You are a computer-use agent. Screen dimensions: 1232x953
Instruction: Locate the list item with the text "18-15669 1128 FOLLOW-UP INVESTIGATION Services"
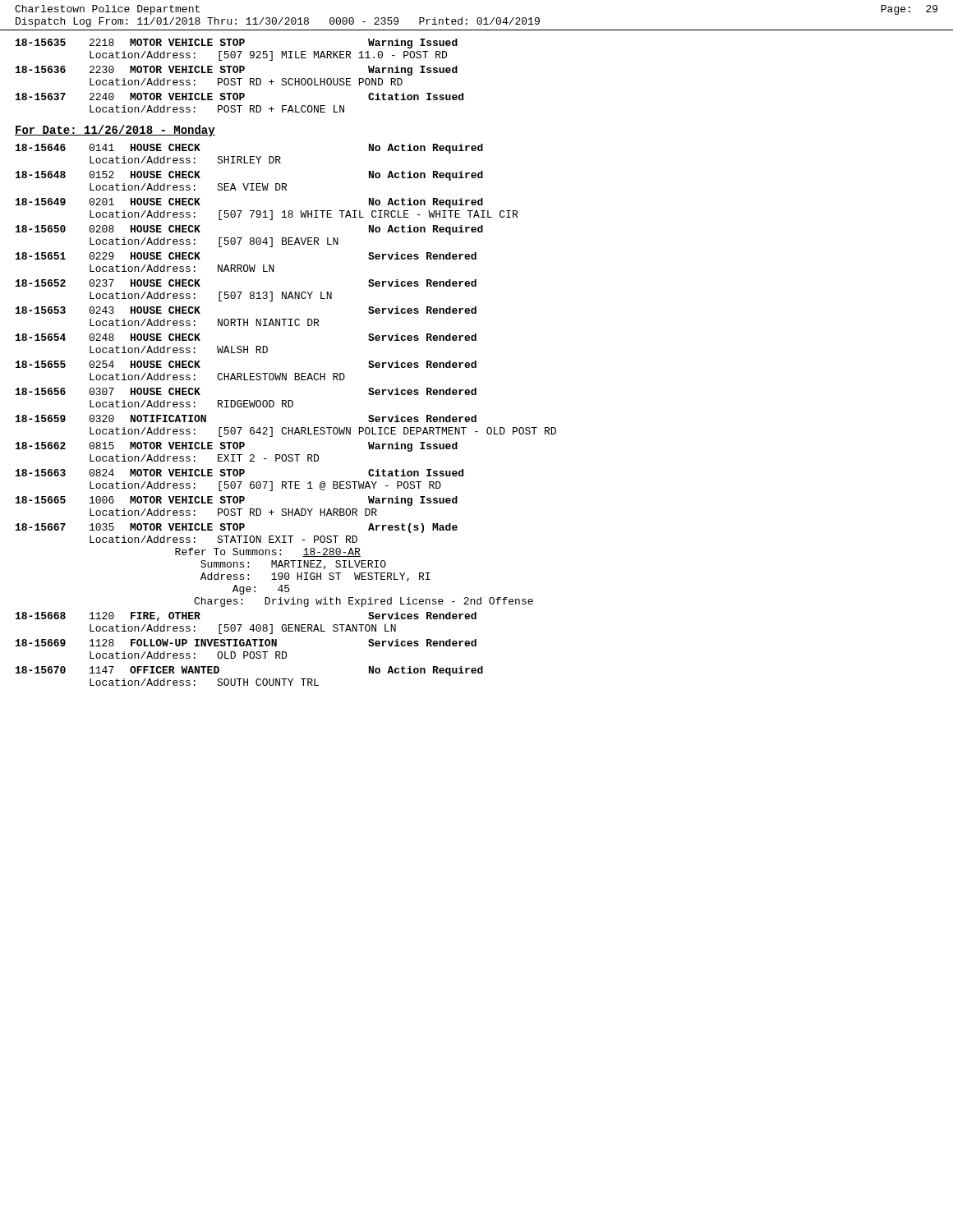(476, 650)
